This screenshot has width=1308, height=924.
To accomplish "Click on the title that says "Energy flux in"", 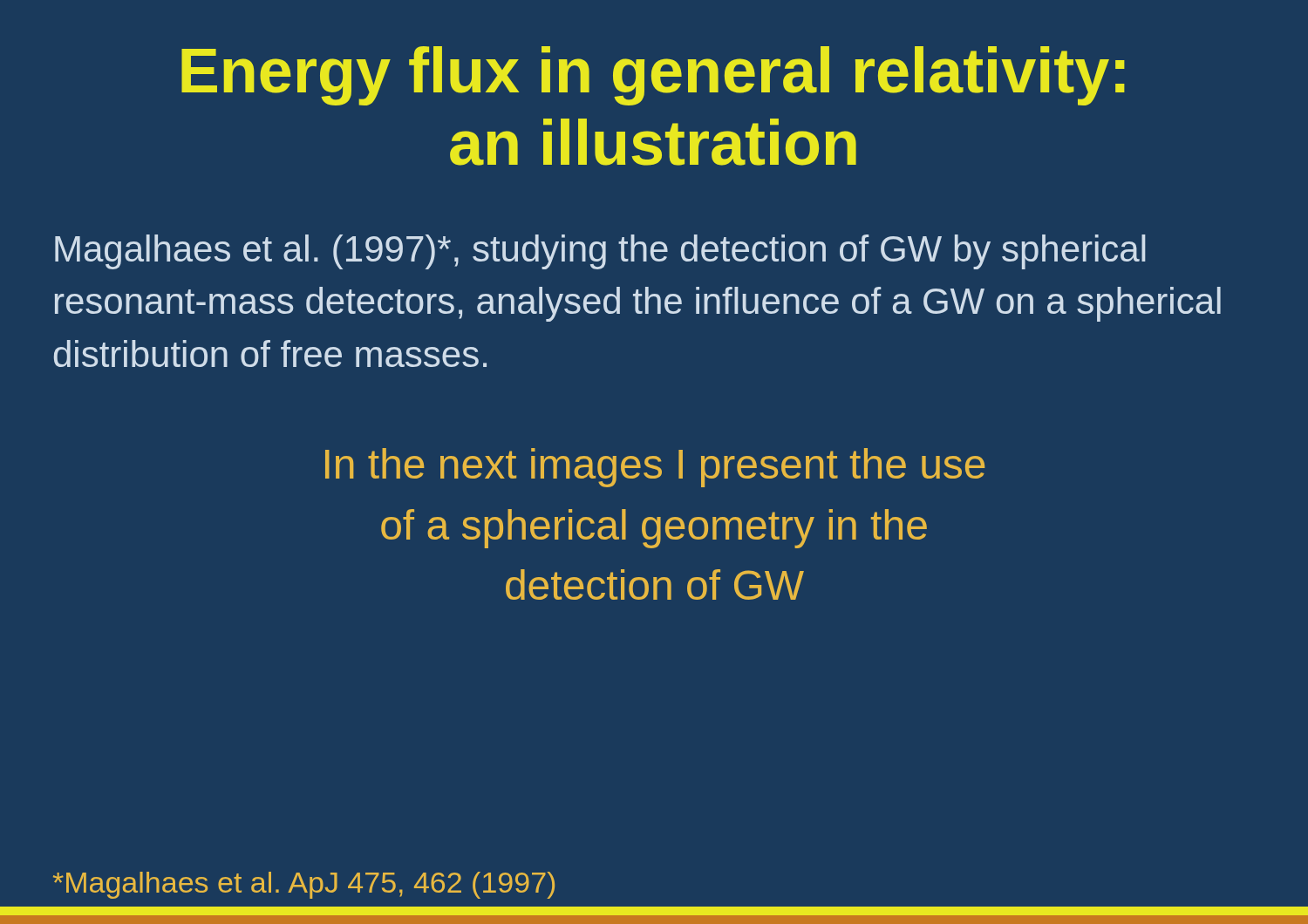I will click(x=654, y=103).
